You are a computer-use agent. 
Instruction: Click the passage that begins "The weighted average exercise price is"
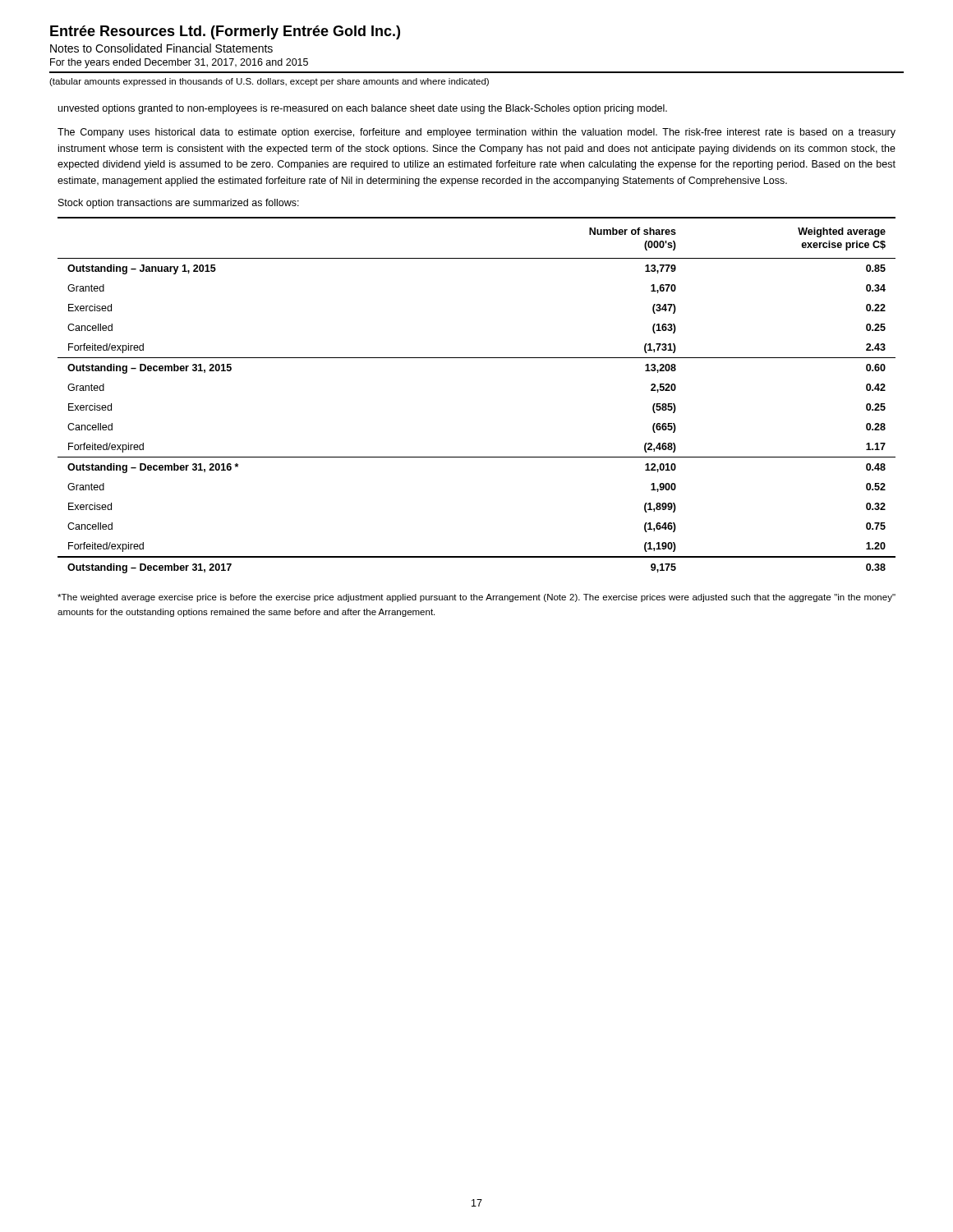476,604
